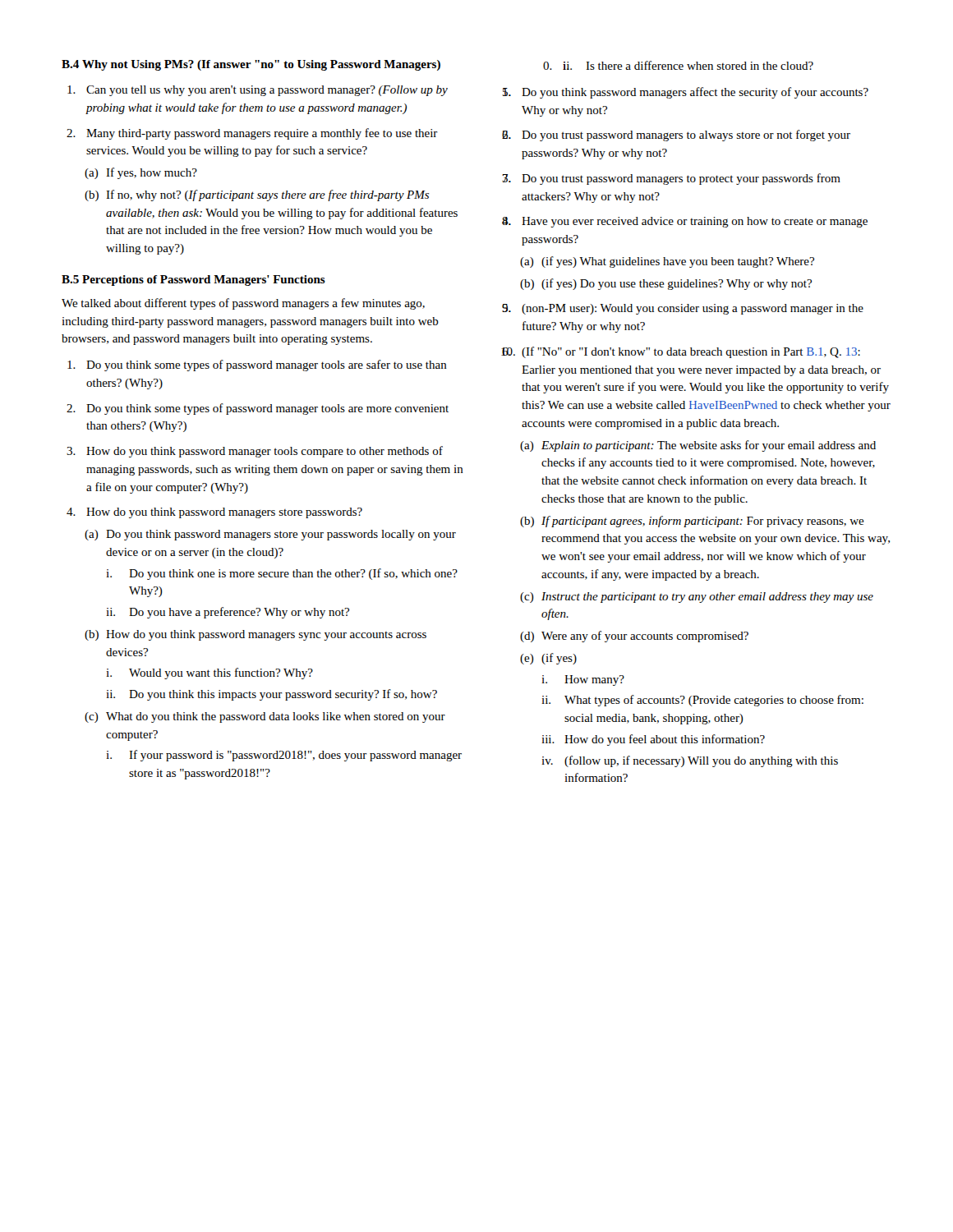953x1232 pixels.
Task: Click the passage that begins "If your password is "password2018!", does"
Action: 295,764
